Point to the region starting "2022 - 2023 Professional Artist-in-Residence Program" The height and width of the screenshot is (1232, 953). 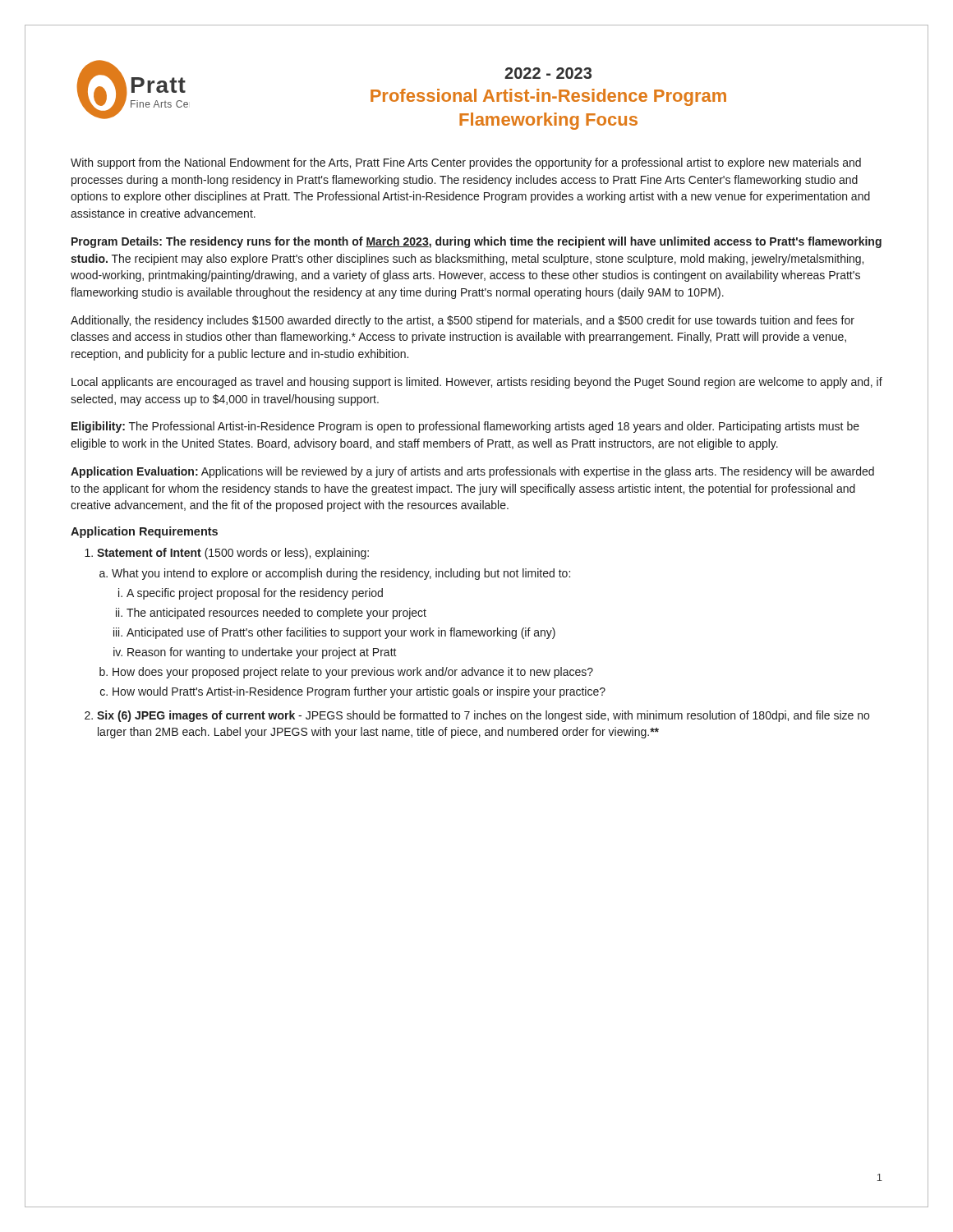548,97
